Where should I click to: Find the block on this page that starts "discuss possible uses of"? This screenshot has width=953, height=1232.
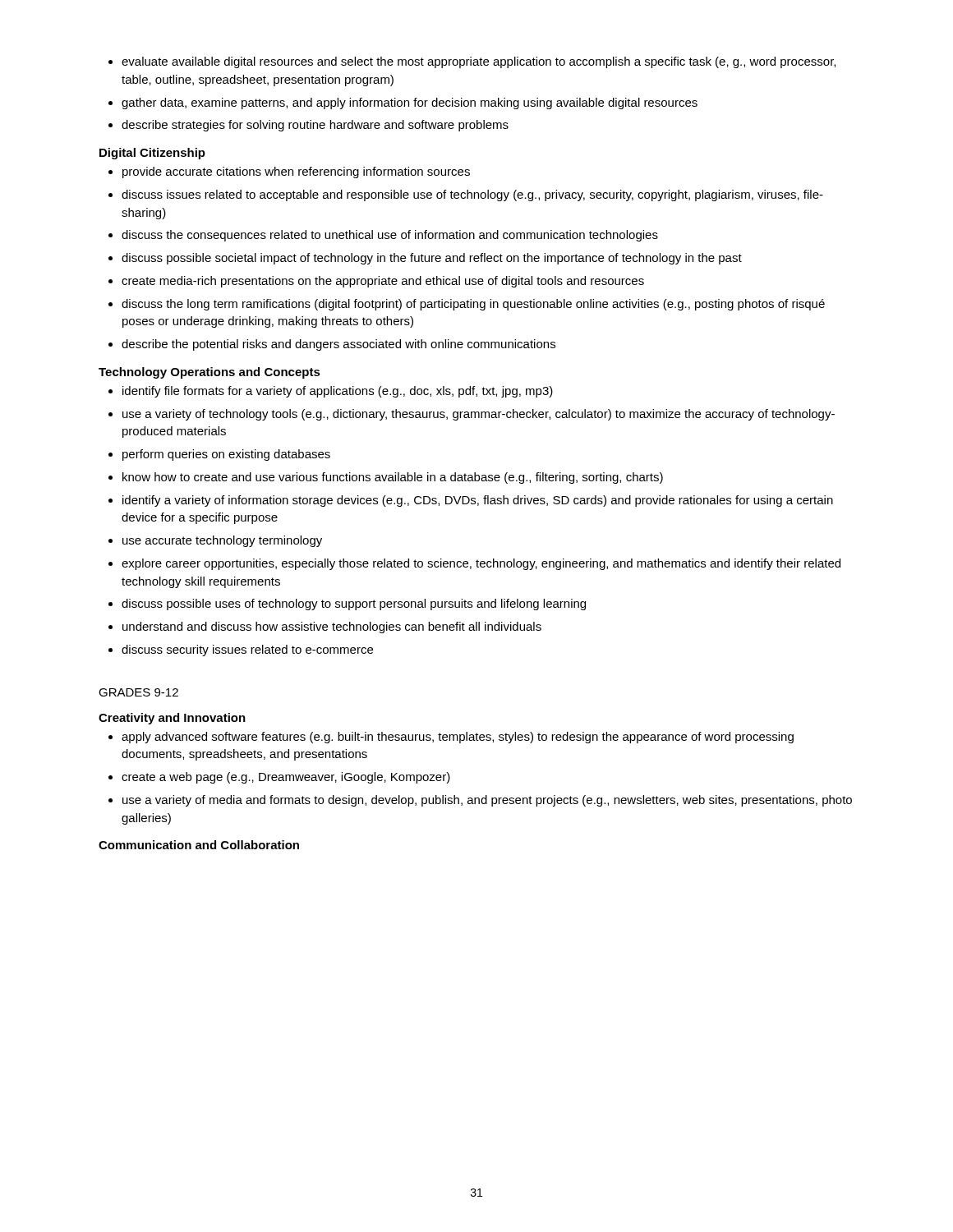[488, 604]
